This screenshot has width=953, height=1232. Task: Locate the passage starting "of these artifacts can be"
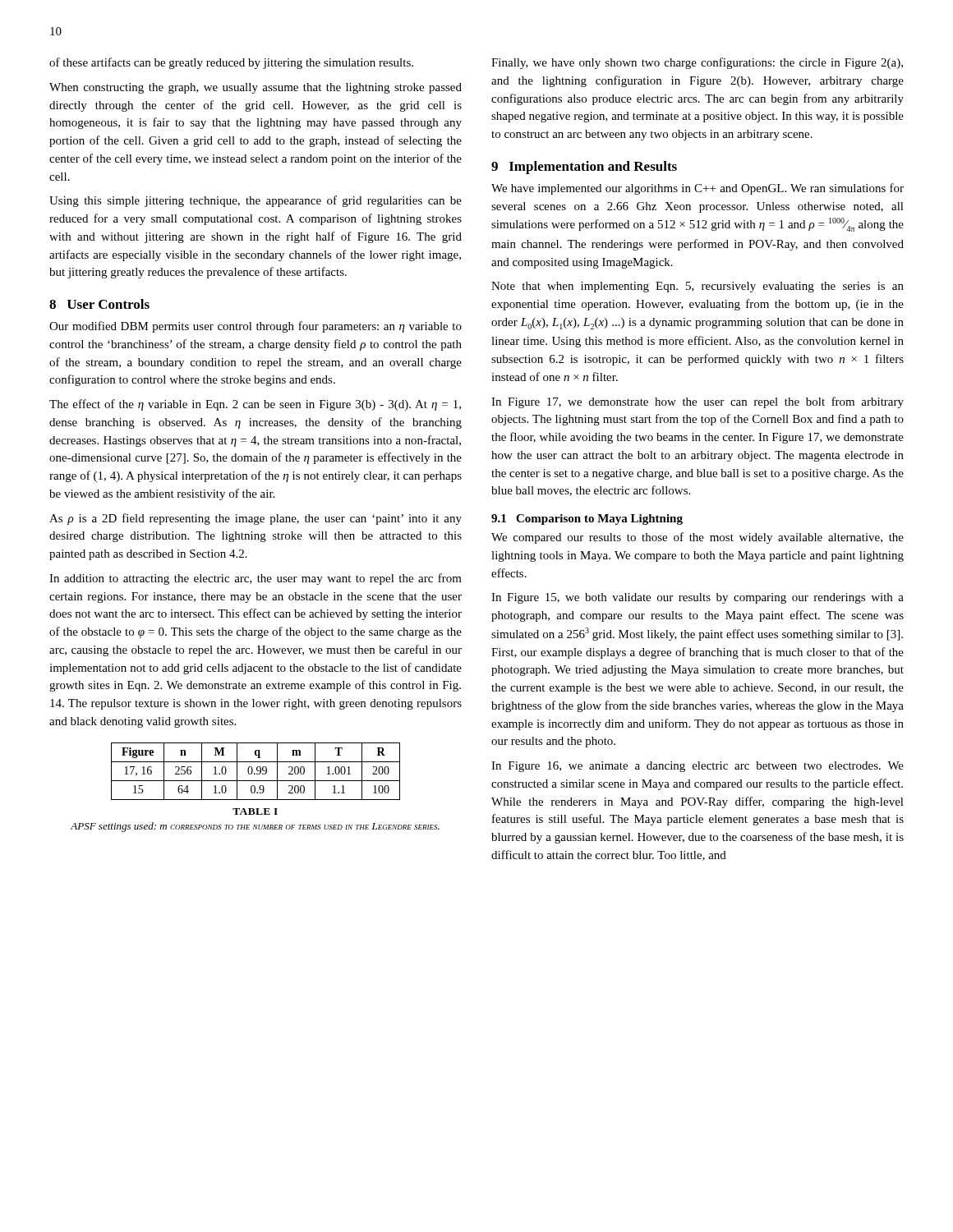[x=255, y=168]
